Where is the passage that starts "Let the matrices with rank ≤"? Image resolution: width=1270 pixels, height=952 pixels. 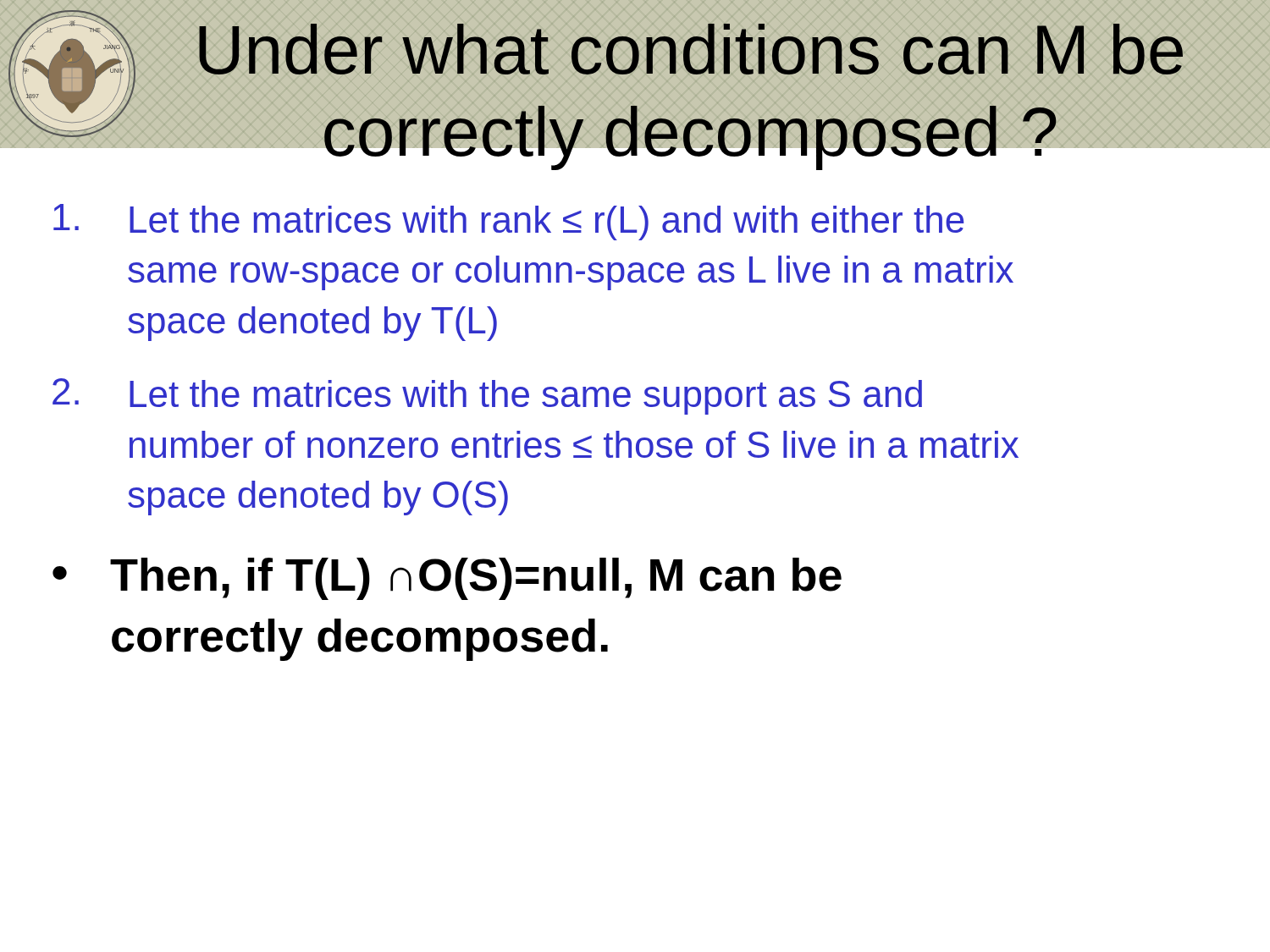pyautogui.click(x=532, y=270)
